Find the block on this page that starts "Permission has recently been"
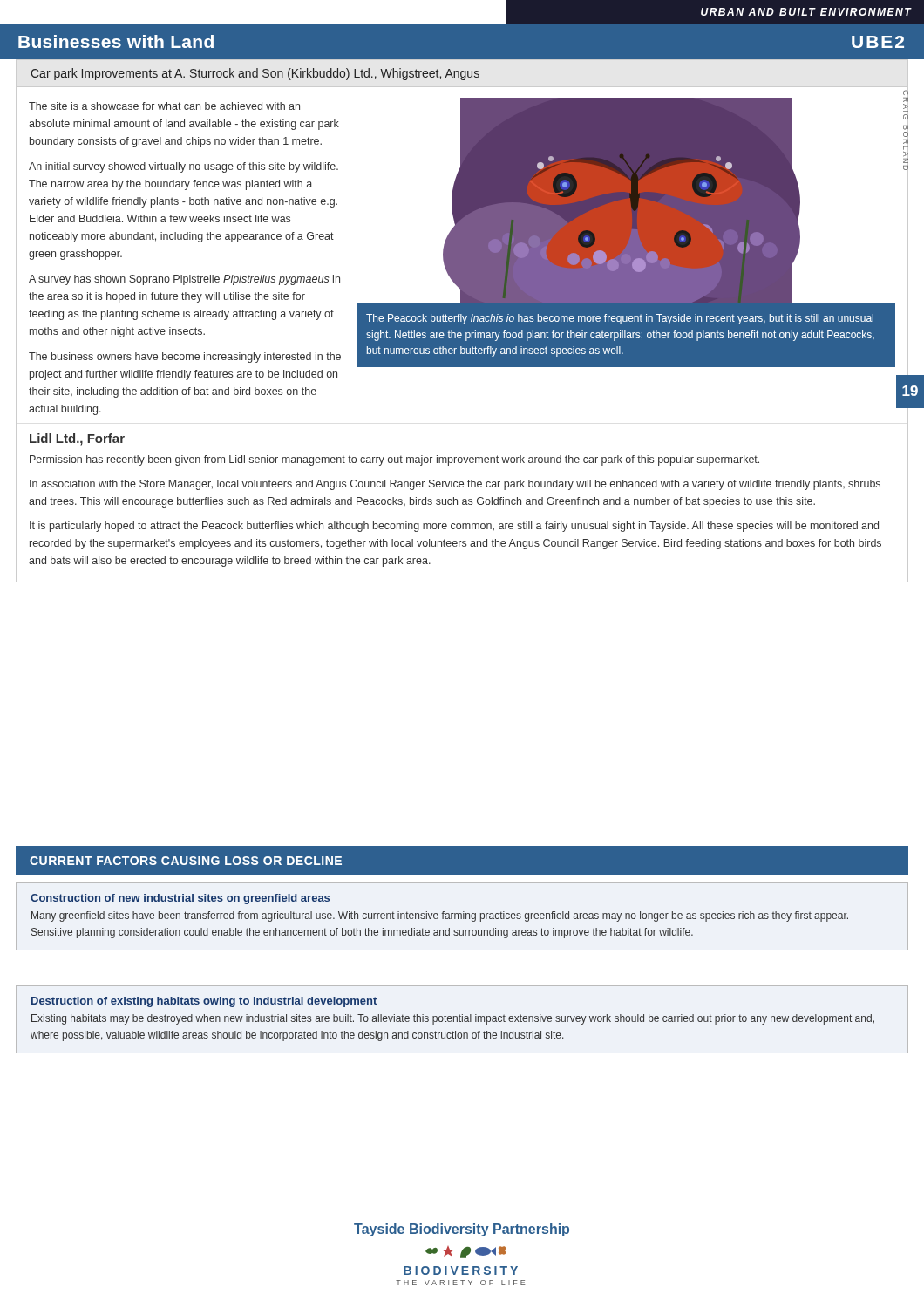924x1308 pixels. tap(395, 460)
